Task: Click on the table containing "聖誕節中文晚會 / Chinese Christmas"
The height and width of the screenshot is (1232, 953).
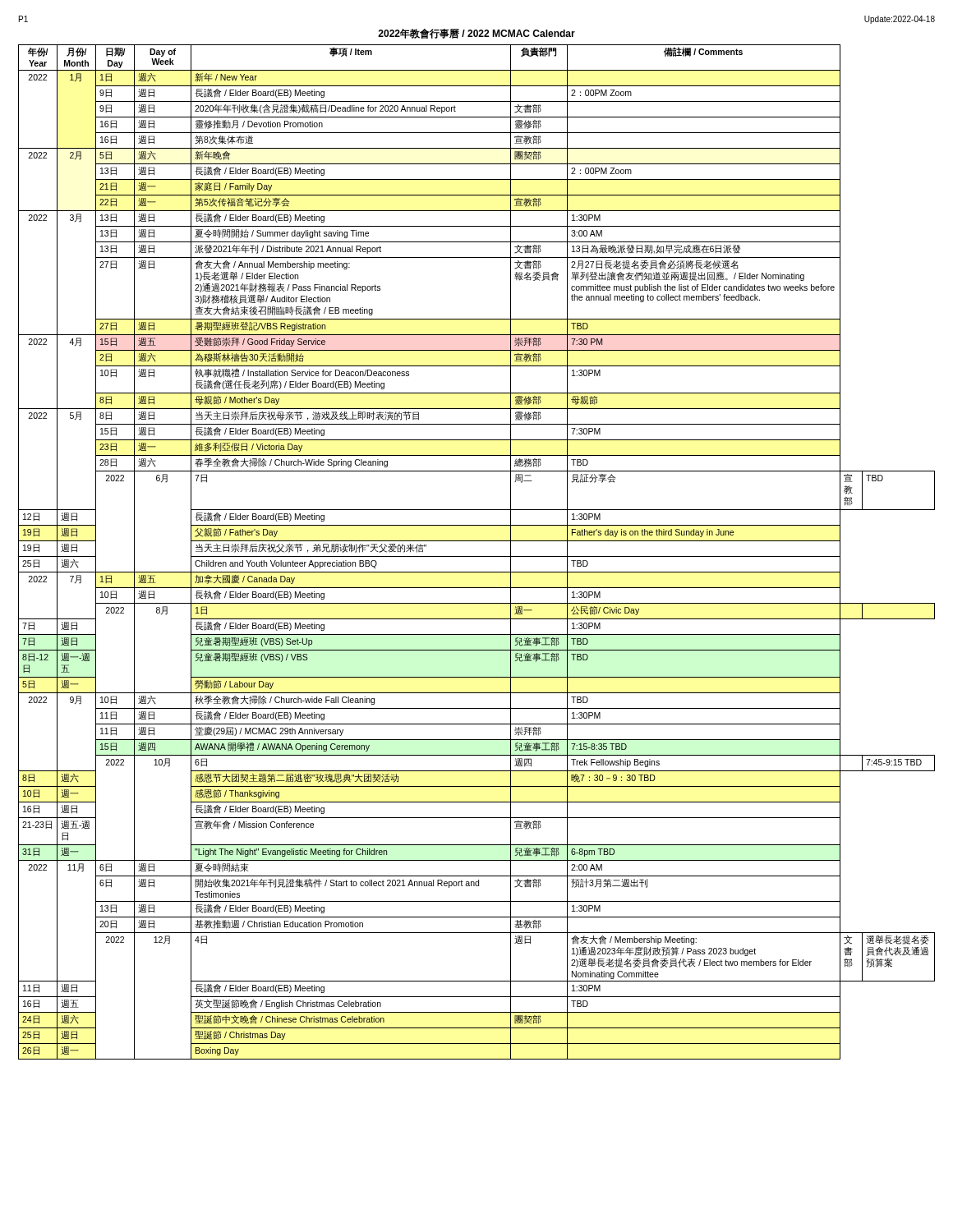Action: [x=476, y=552]
